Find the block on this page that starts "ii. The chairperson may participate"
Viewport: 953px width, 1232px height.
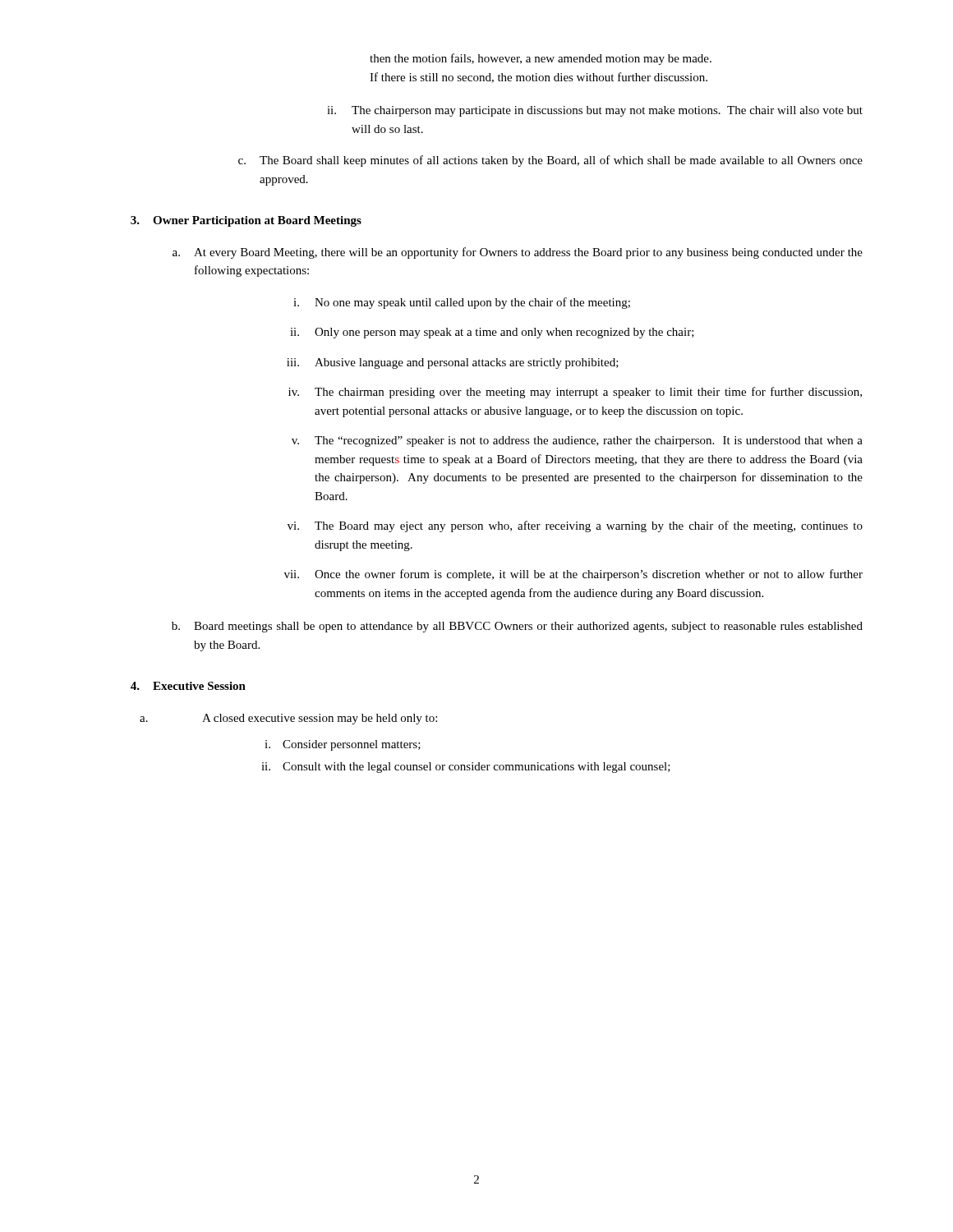click(575, 120)
